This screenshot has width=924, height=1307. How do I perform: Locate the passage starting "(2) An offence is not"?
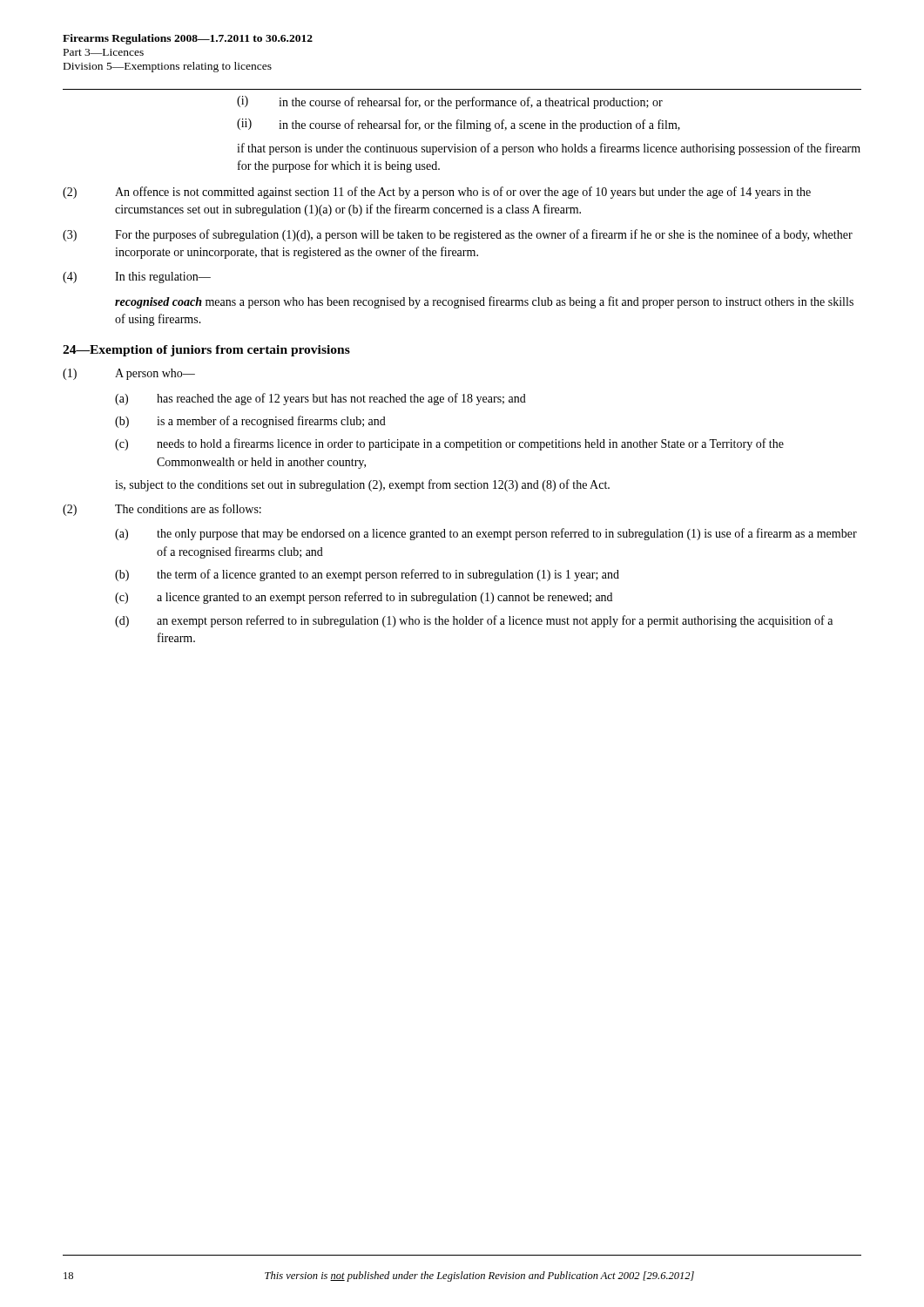coord(462,202)
